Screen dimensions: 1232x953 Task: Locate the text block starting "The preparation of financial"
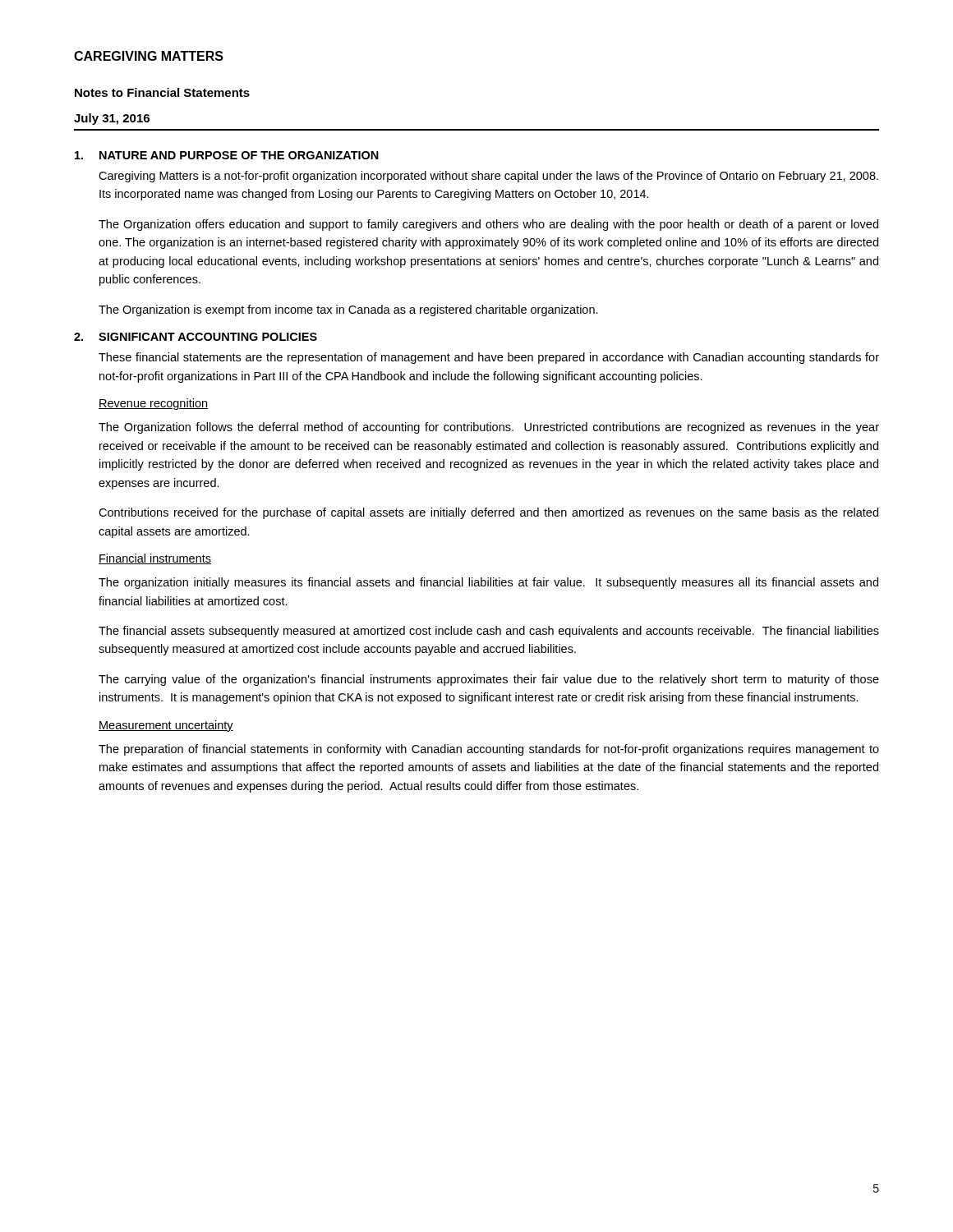(489, 767)
